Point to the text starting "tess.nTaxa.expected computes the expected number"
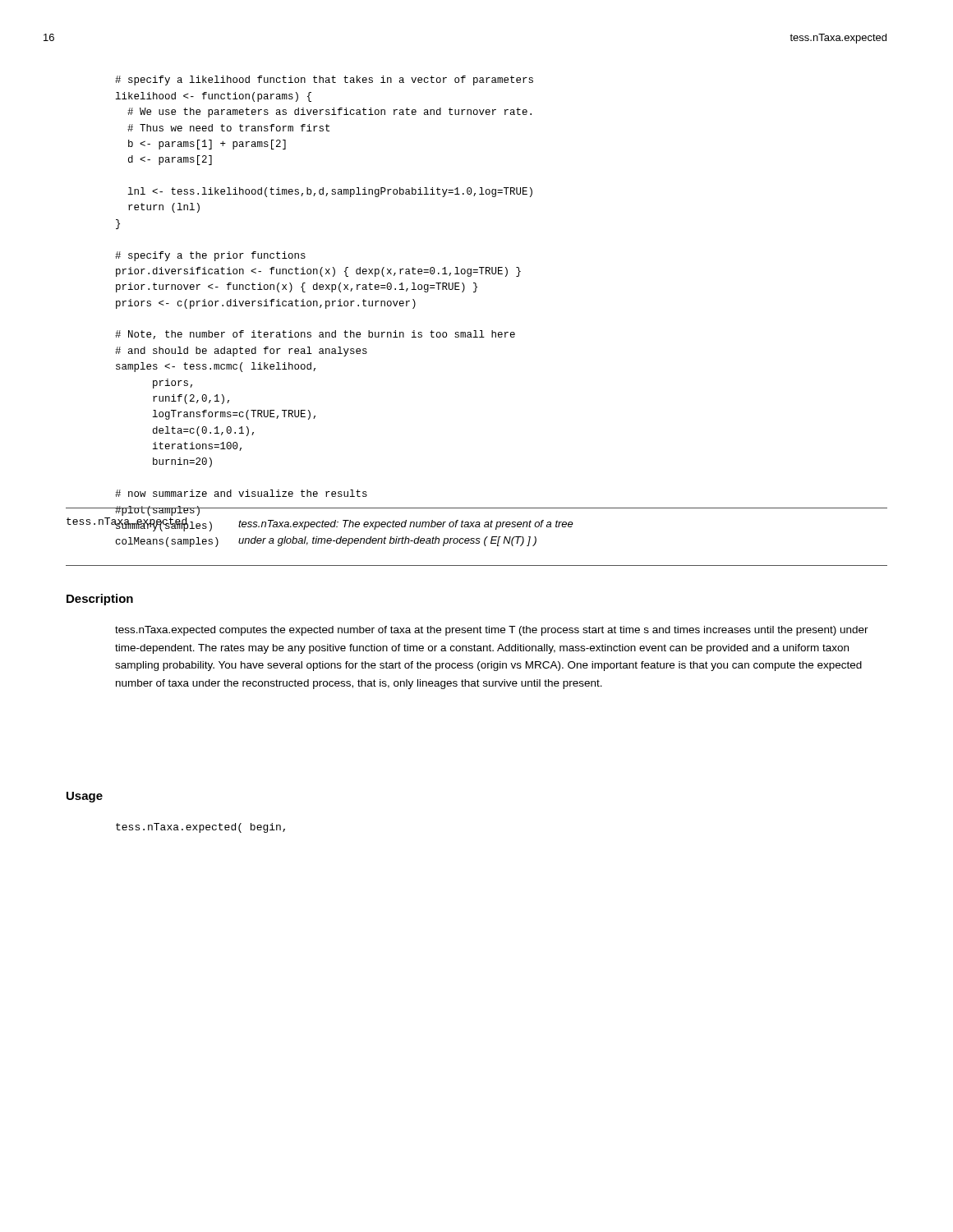The width and height of the screenshot is (953, 1232). [492, 656]
